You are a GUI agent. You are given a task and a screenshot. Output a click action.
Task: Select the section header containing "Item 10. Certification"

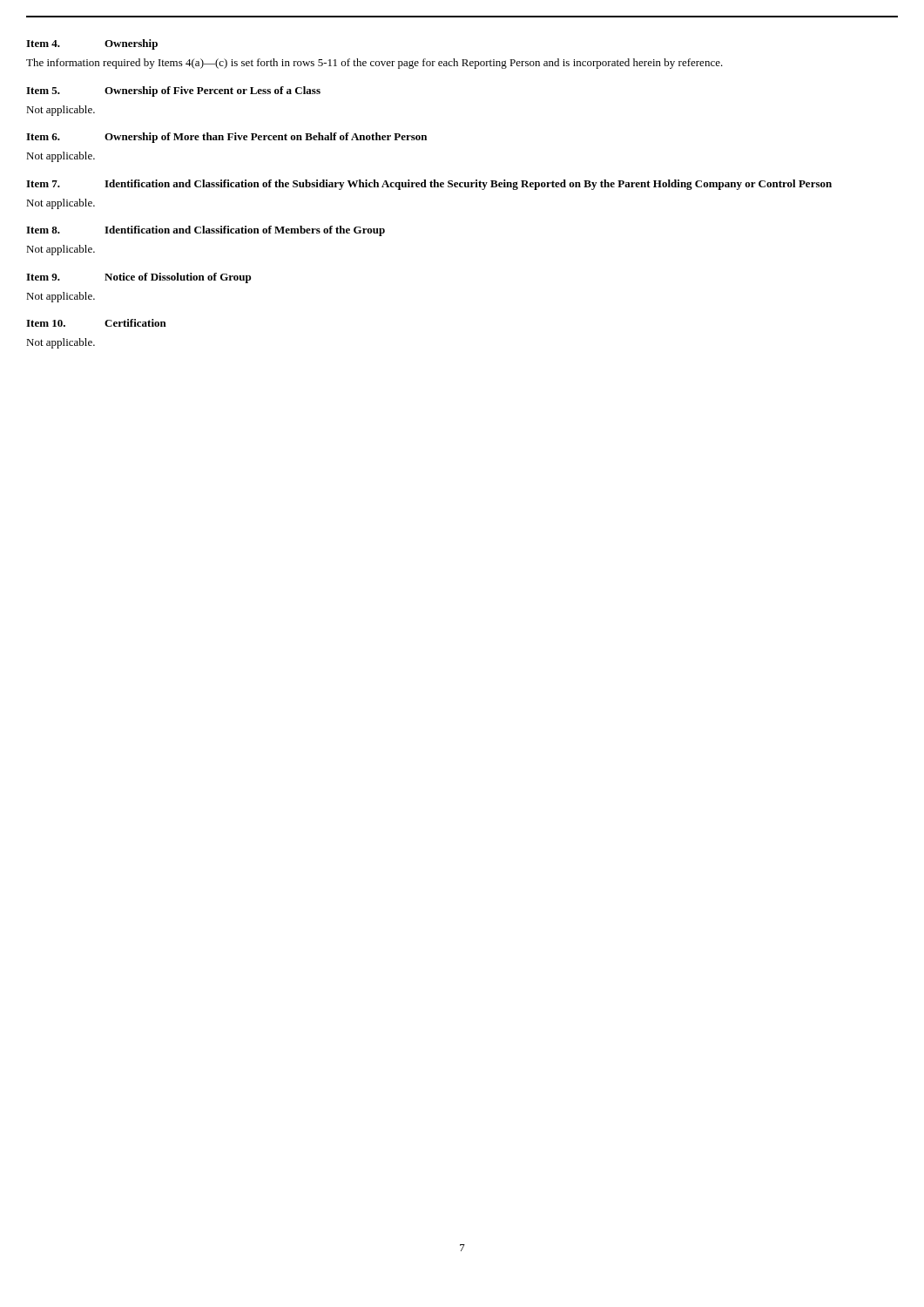[41, 323]
